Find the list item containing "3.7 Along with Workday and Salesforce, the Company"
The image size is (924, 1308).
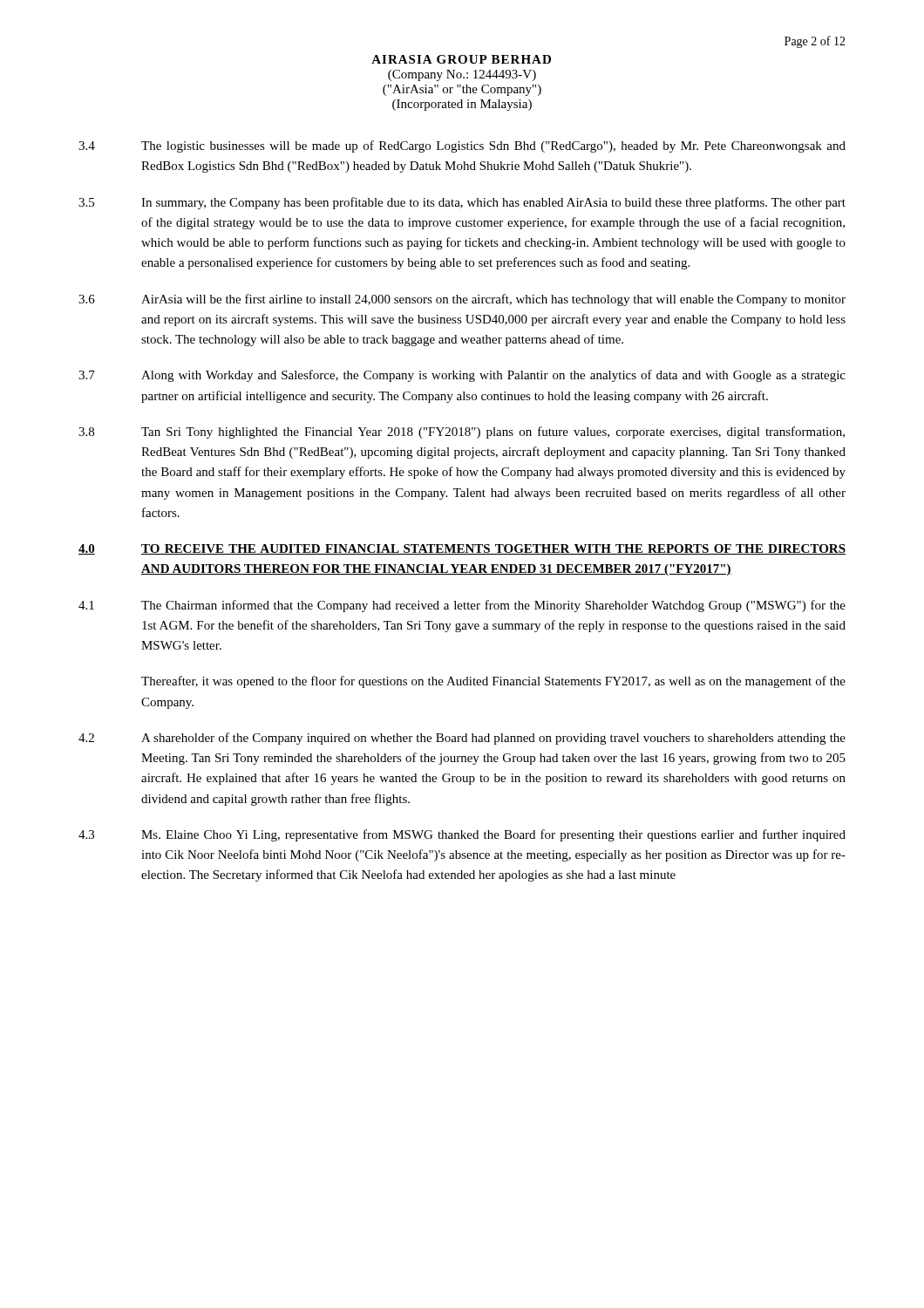coord(462,386)
